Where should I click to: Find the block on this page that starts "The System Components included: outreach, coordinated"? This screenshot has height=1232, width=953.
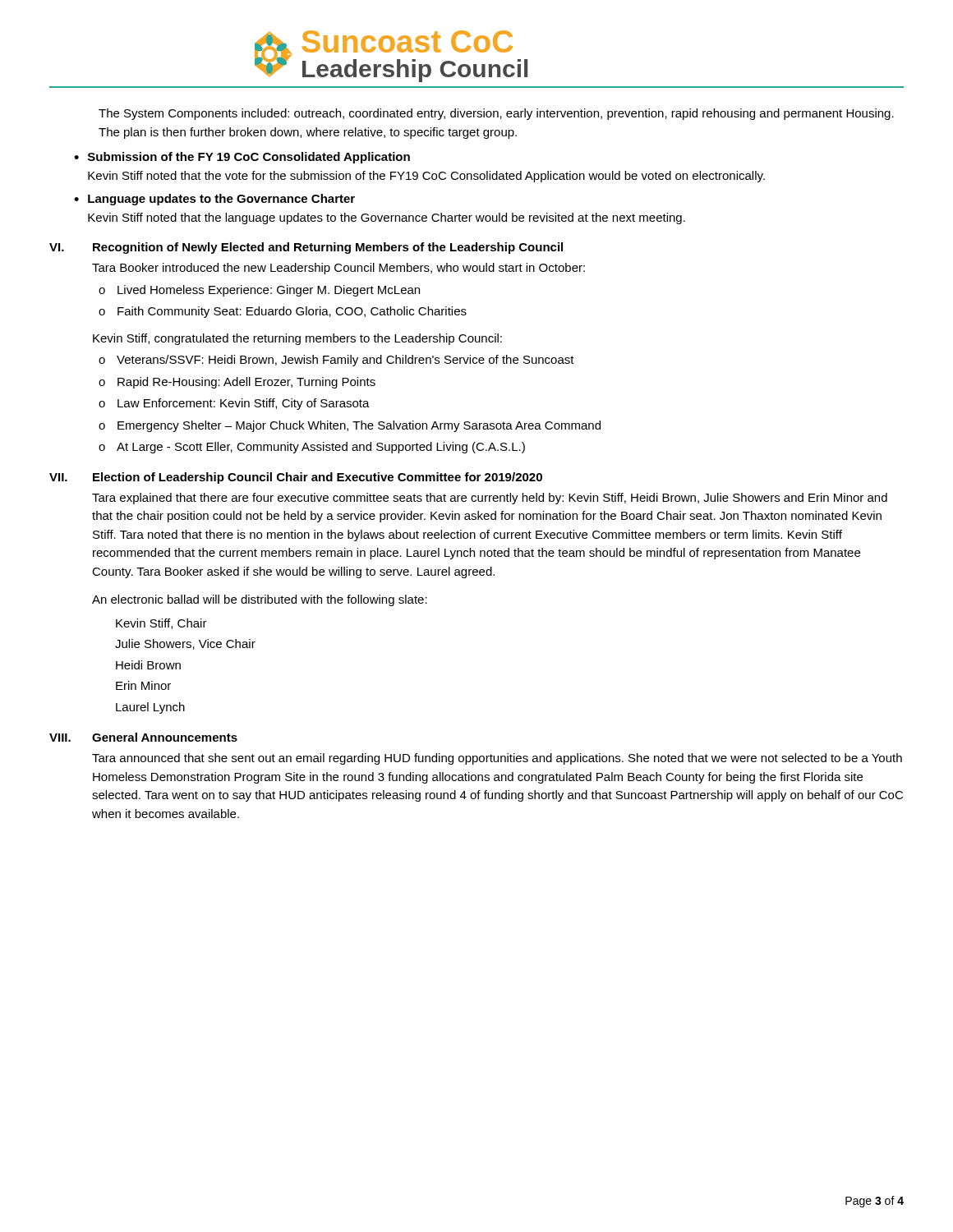[496, 122]
